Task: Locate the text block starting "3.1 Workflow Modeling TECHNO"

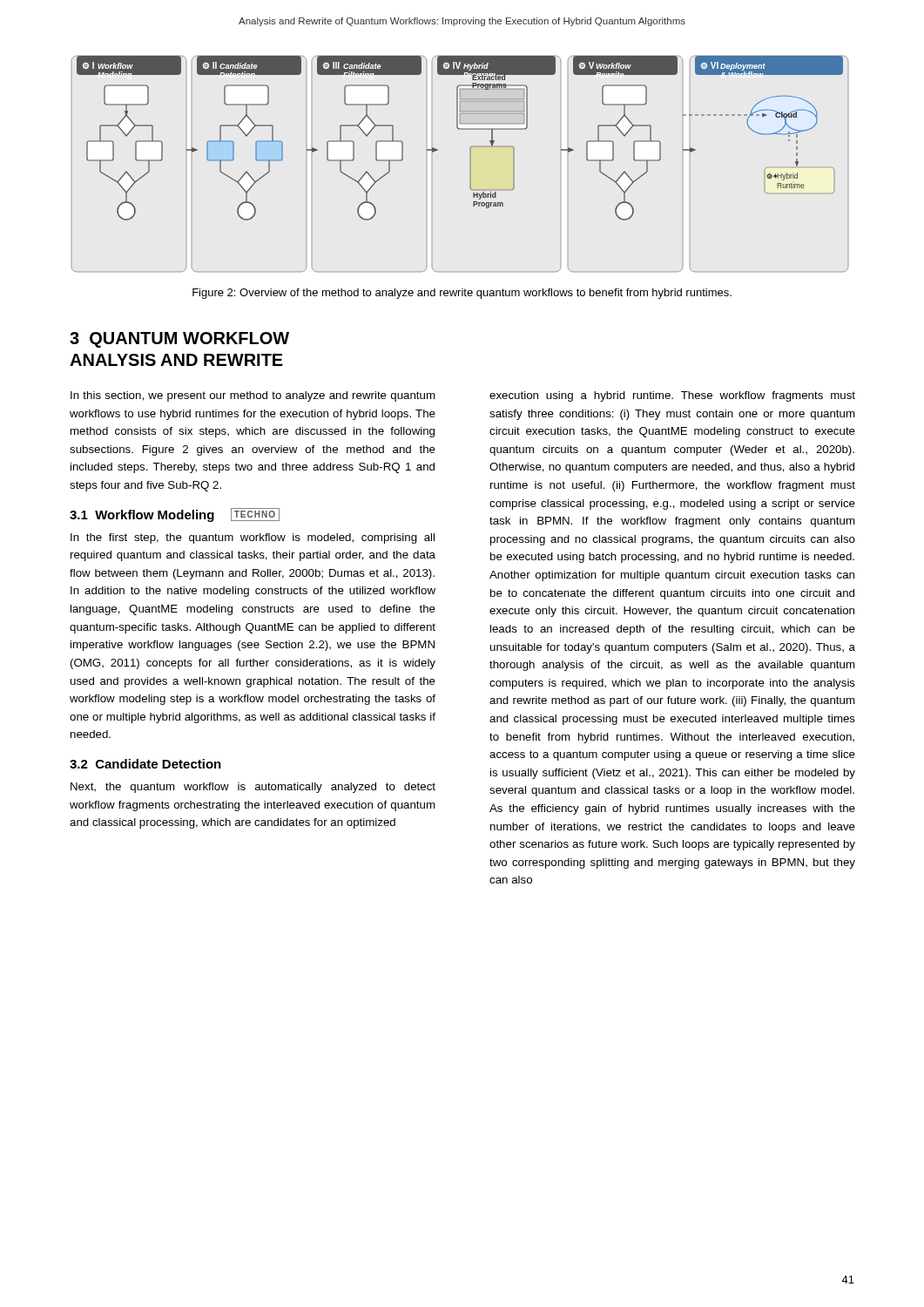Action: tap(253, 514)
